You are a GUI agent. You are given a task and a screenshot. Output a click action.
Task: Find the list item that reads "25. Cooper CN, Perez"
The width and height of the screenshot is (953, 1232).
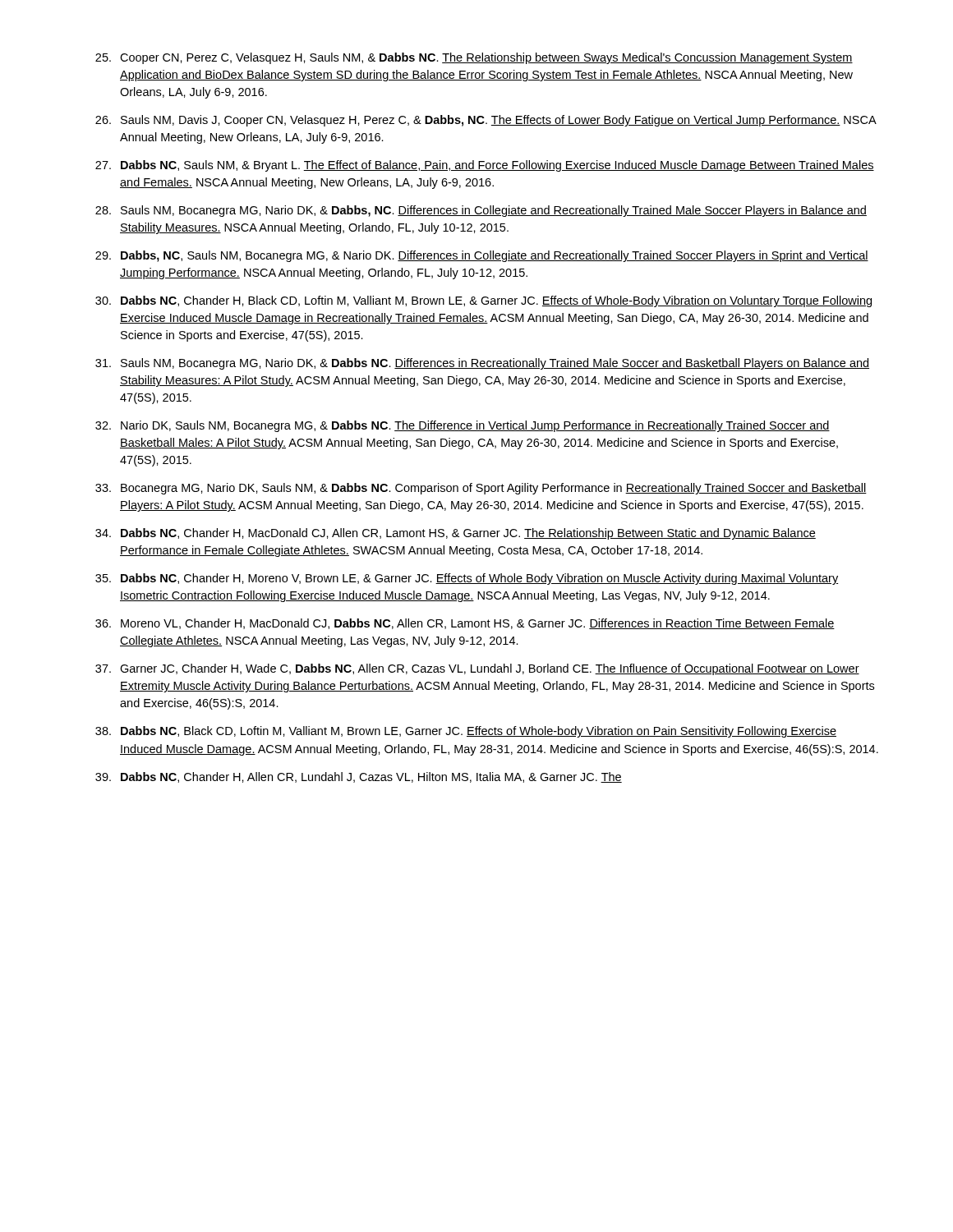coord(476,75)
